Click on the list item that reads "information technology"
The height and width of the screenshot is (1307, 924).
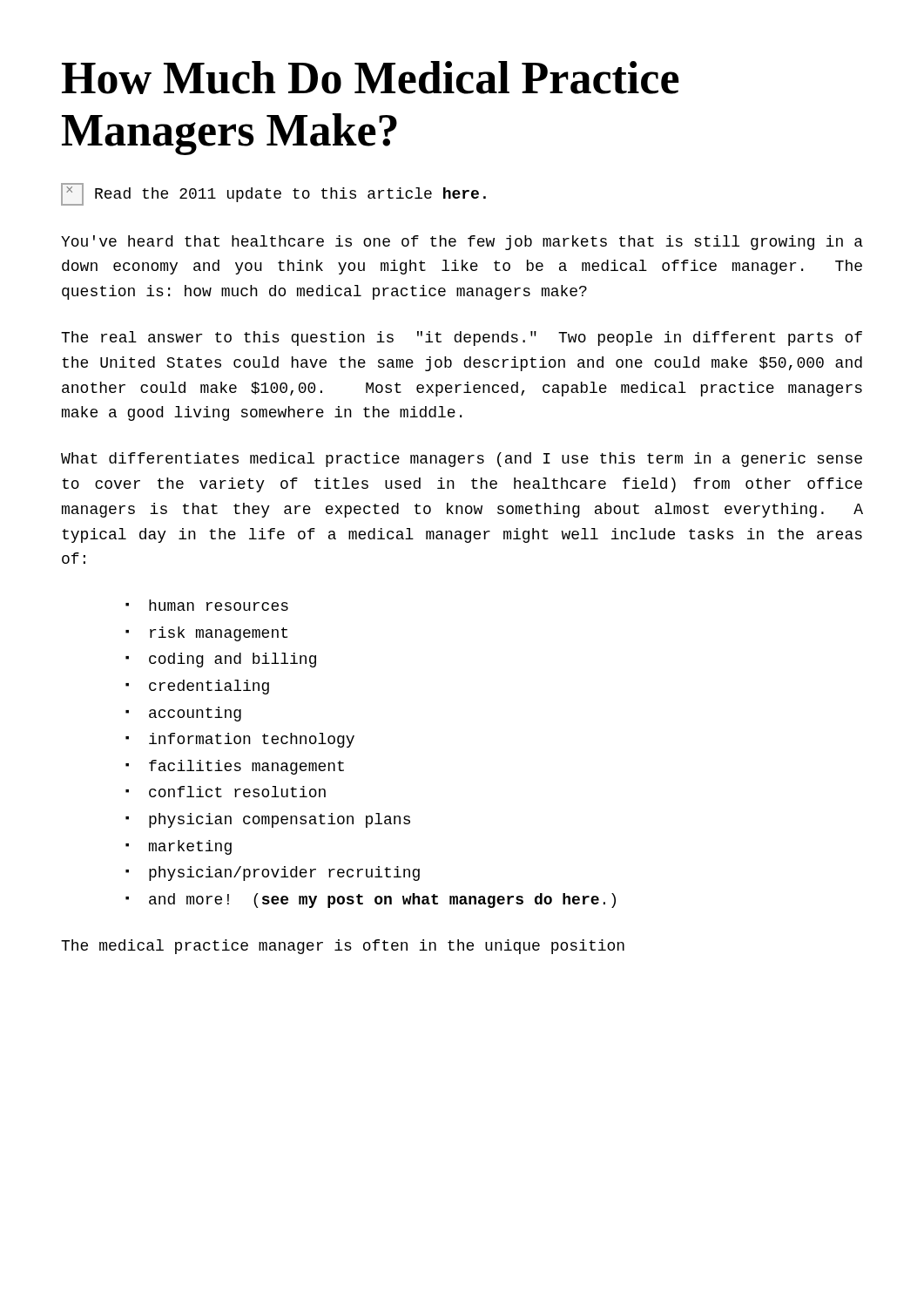(252, 740)
